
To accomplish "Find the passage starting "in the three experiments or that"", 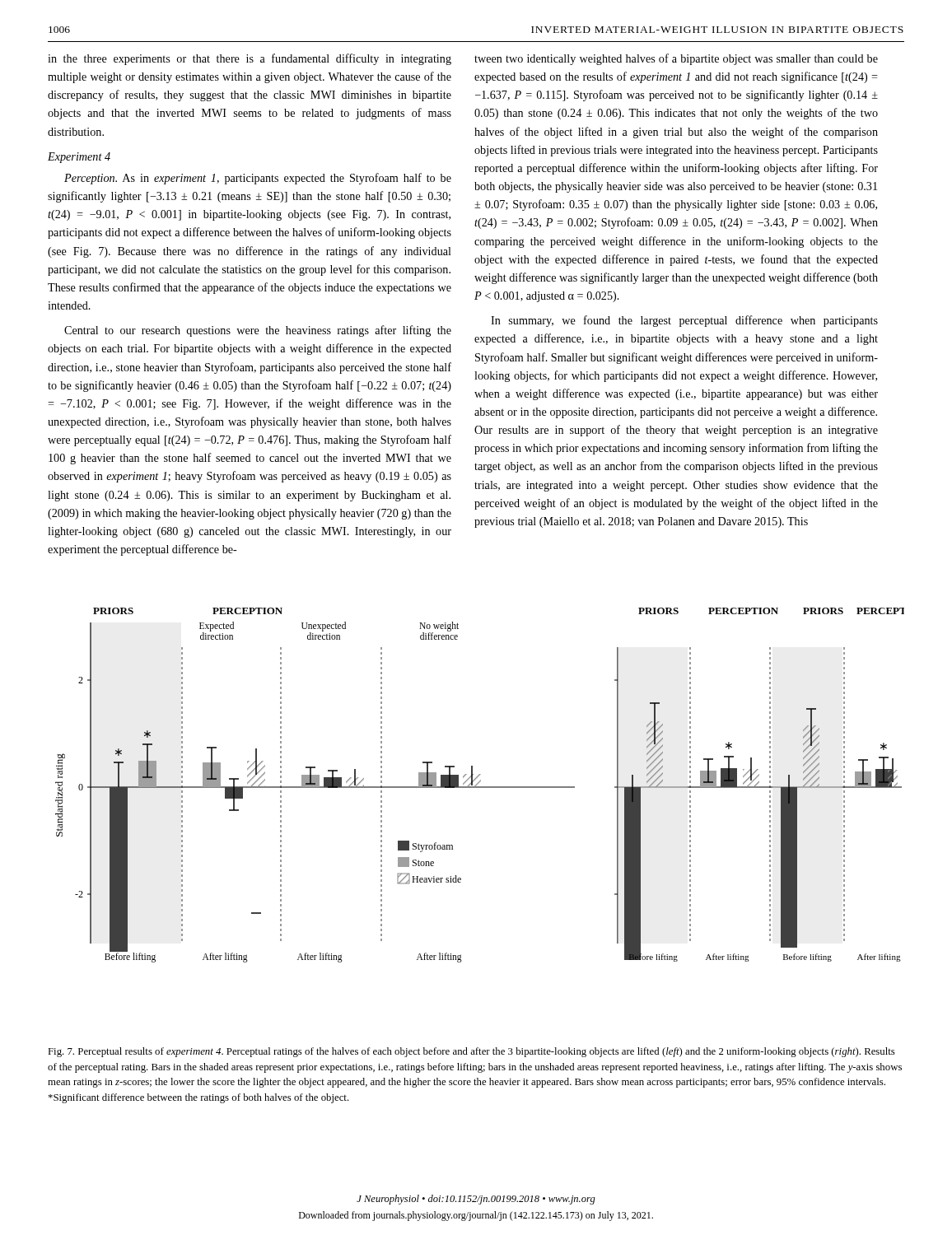I will coord(250,95).
